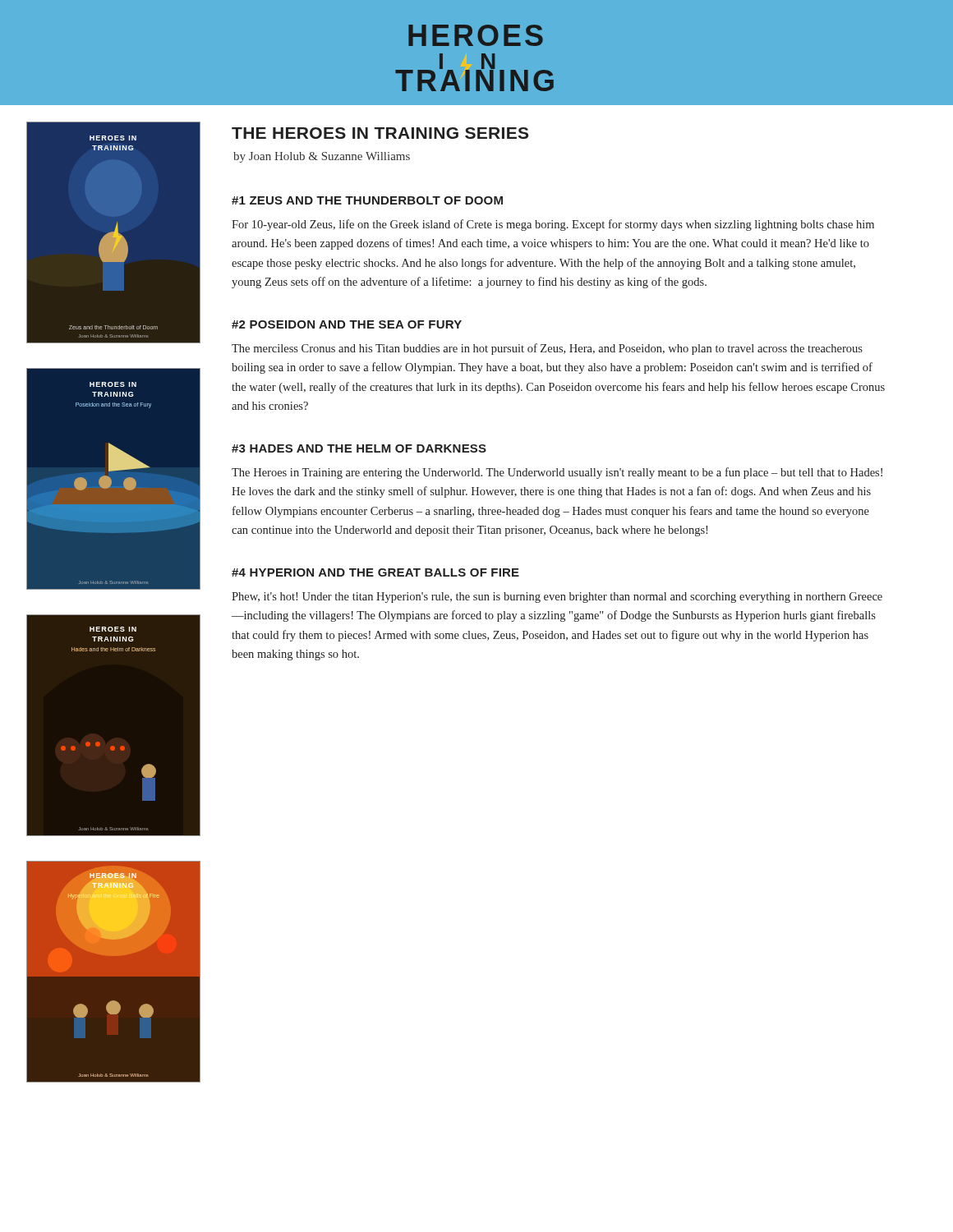
Task: Find the section header with the text "#2 POSEIDON AND THE SEA OF"
Action: pyautogui.click(x=347, y=324)
